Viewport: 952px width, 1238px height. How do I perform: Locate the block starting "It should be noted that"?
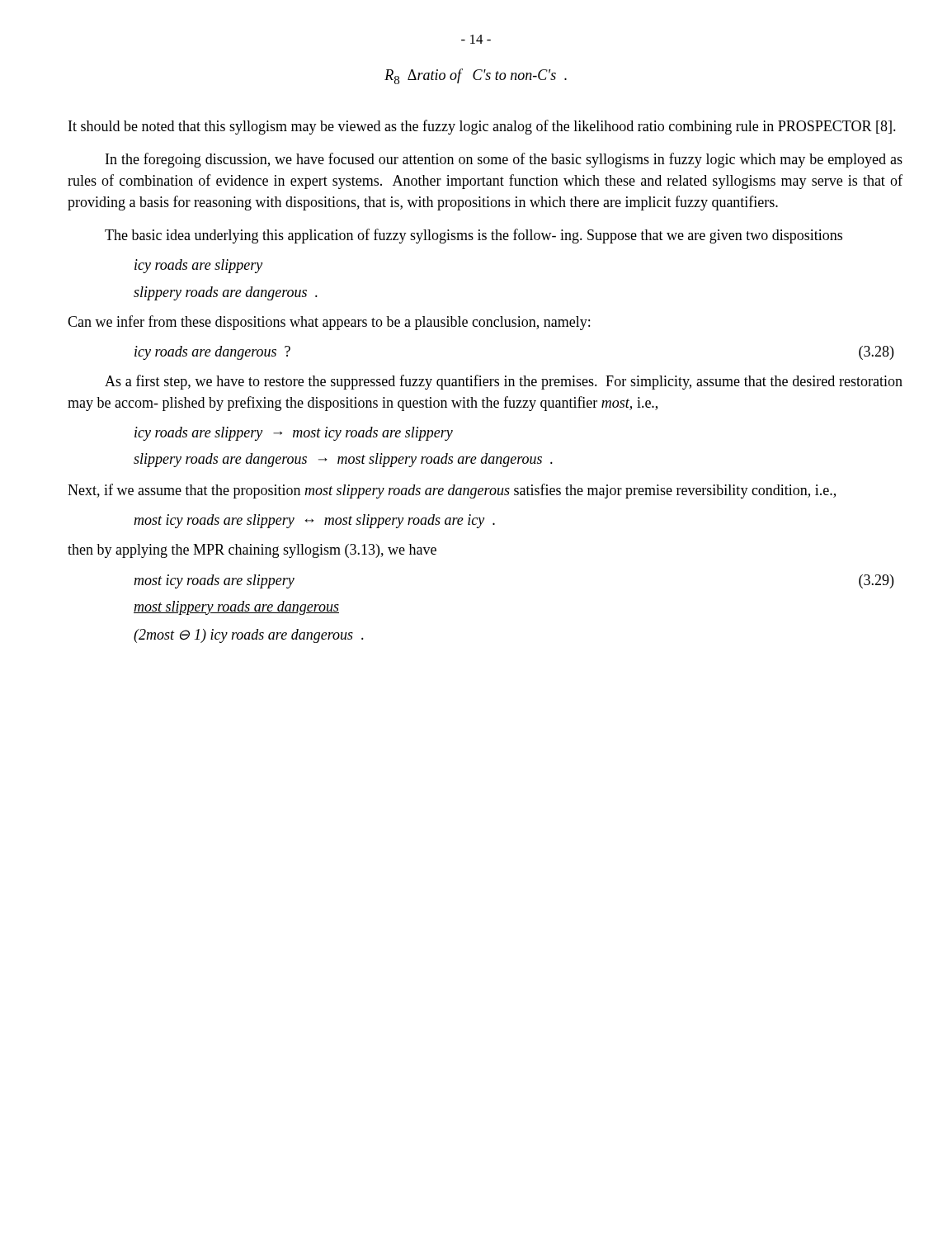pos(482,126)
